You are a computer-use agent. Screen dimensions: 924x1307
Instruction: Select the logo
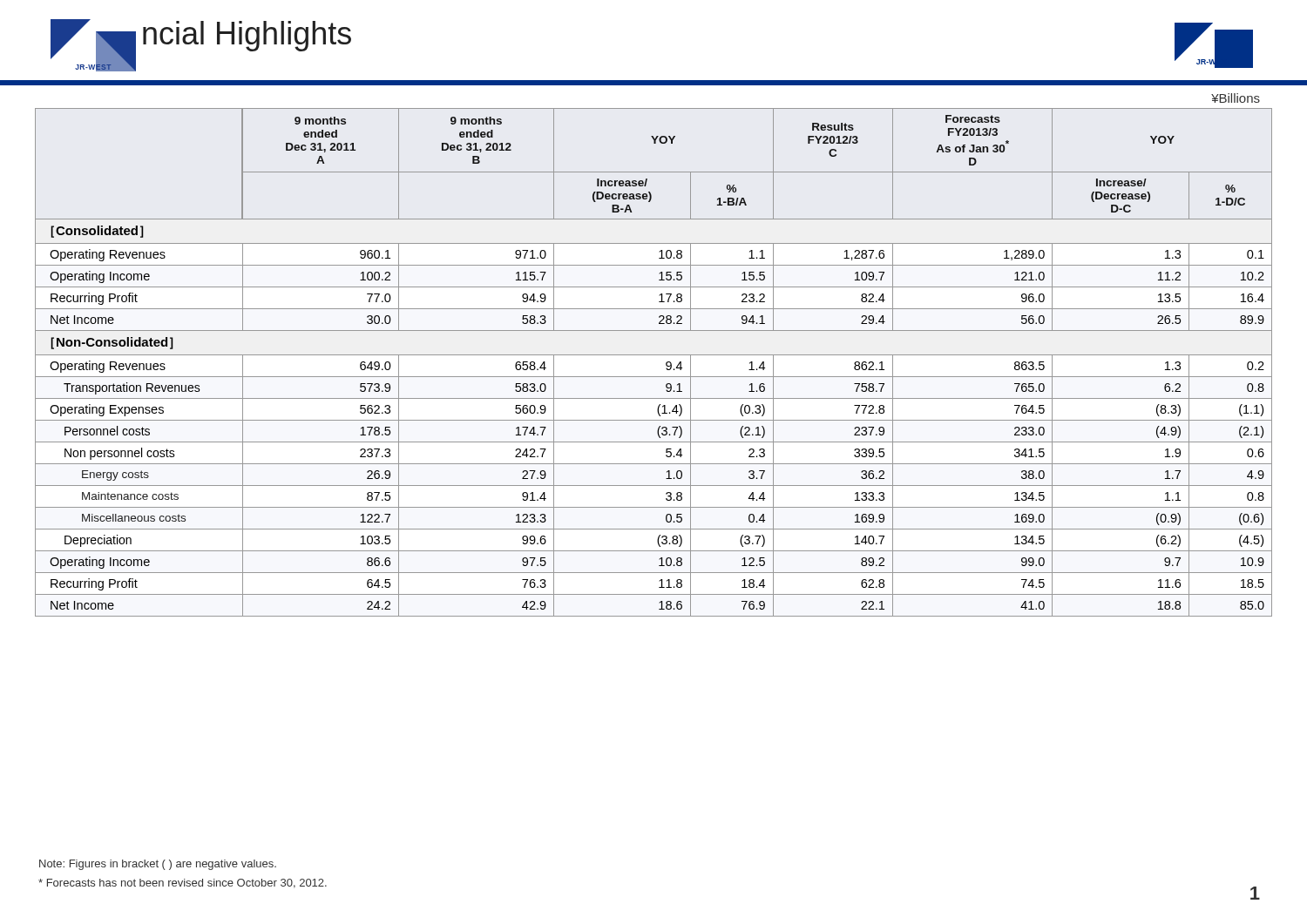(1214, 45)
